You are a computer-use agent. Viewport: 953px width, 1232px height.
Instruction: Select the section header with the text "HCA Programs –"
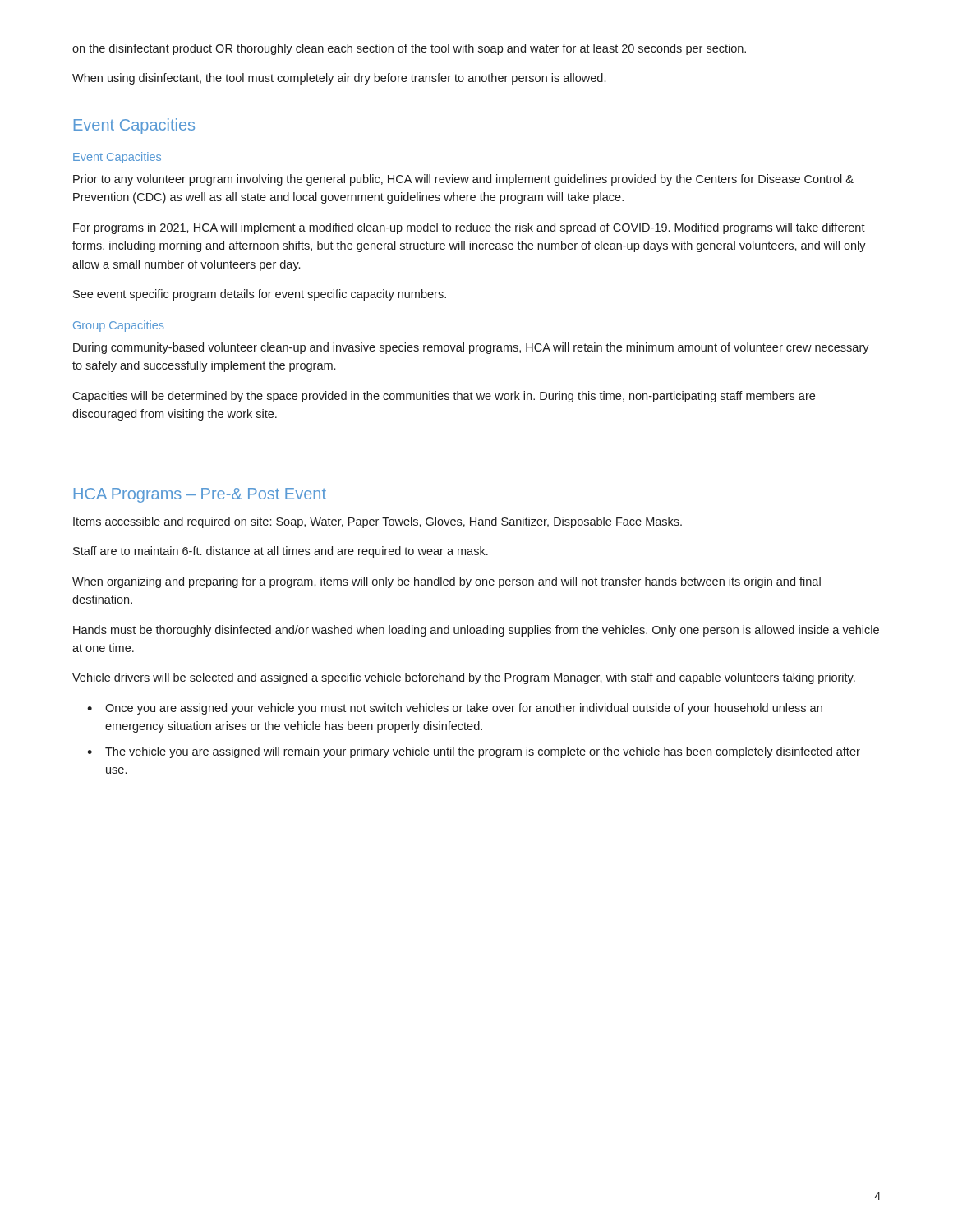(x=199, y=493)
